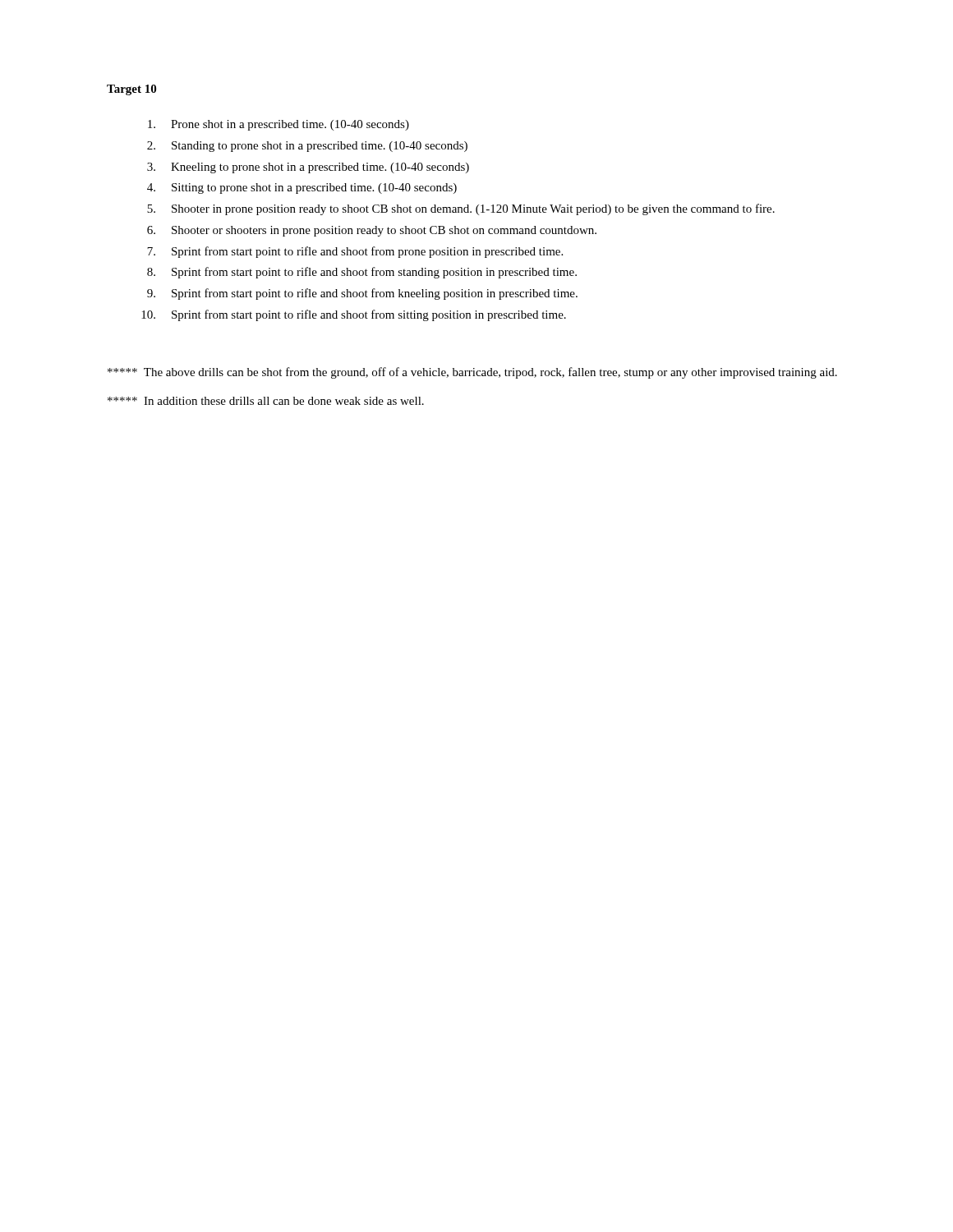This screenshot has height=1232, width=953.
Task: Locate the element starting "The above drills can"
Action: click(472, 372)
